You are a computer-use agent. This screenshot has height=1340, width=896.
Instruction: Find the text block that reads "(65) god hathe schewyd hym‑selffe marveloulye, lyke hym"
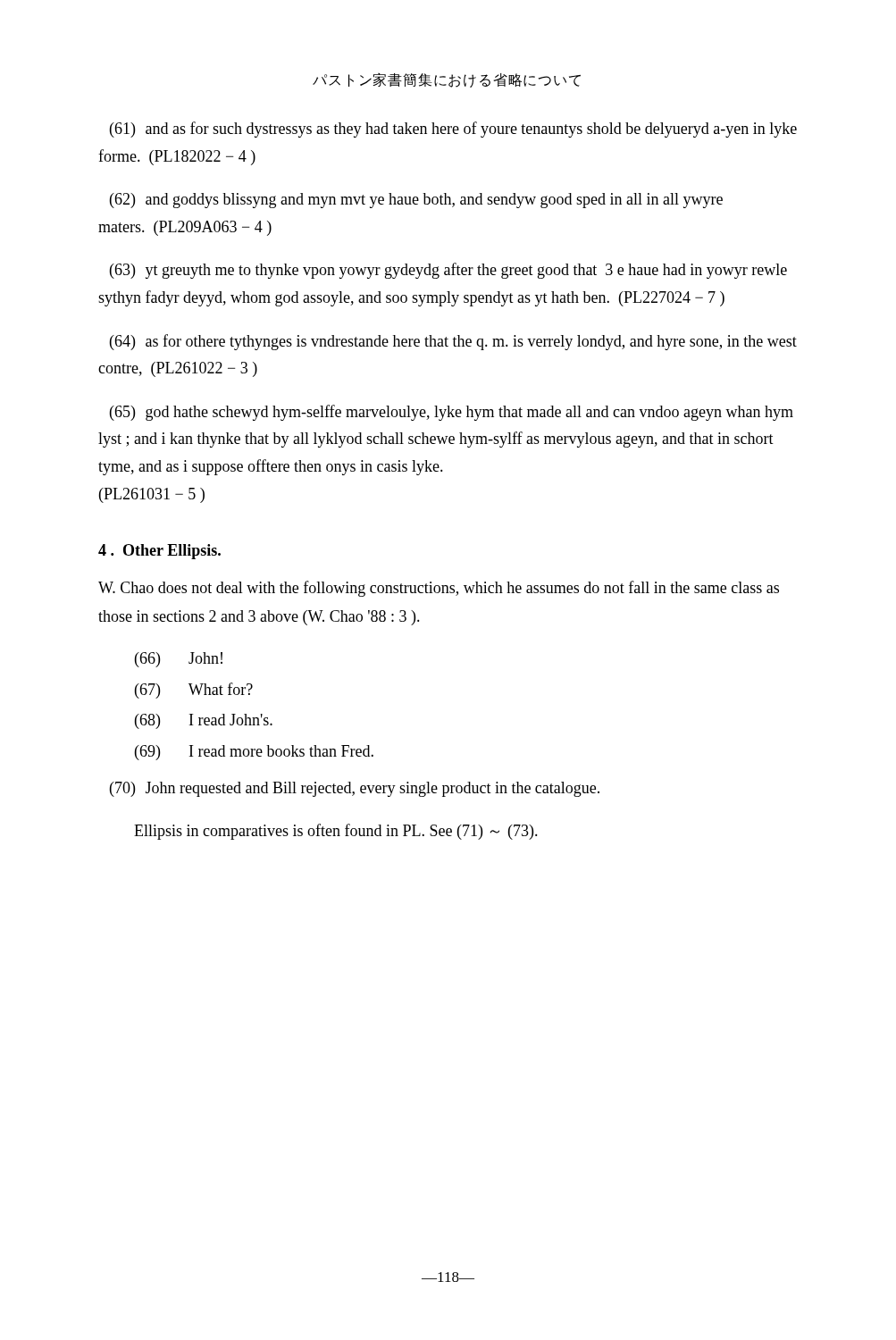pyautogui.click(x=446, y=450)
